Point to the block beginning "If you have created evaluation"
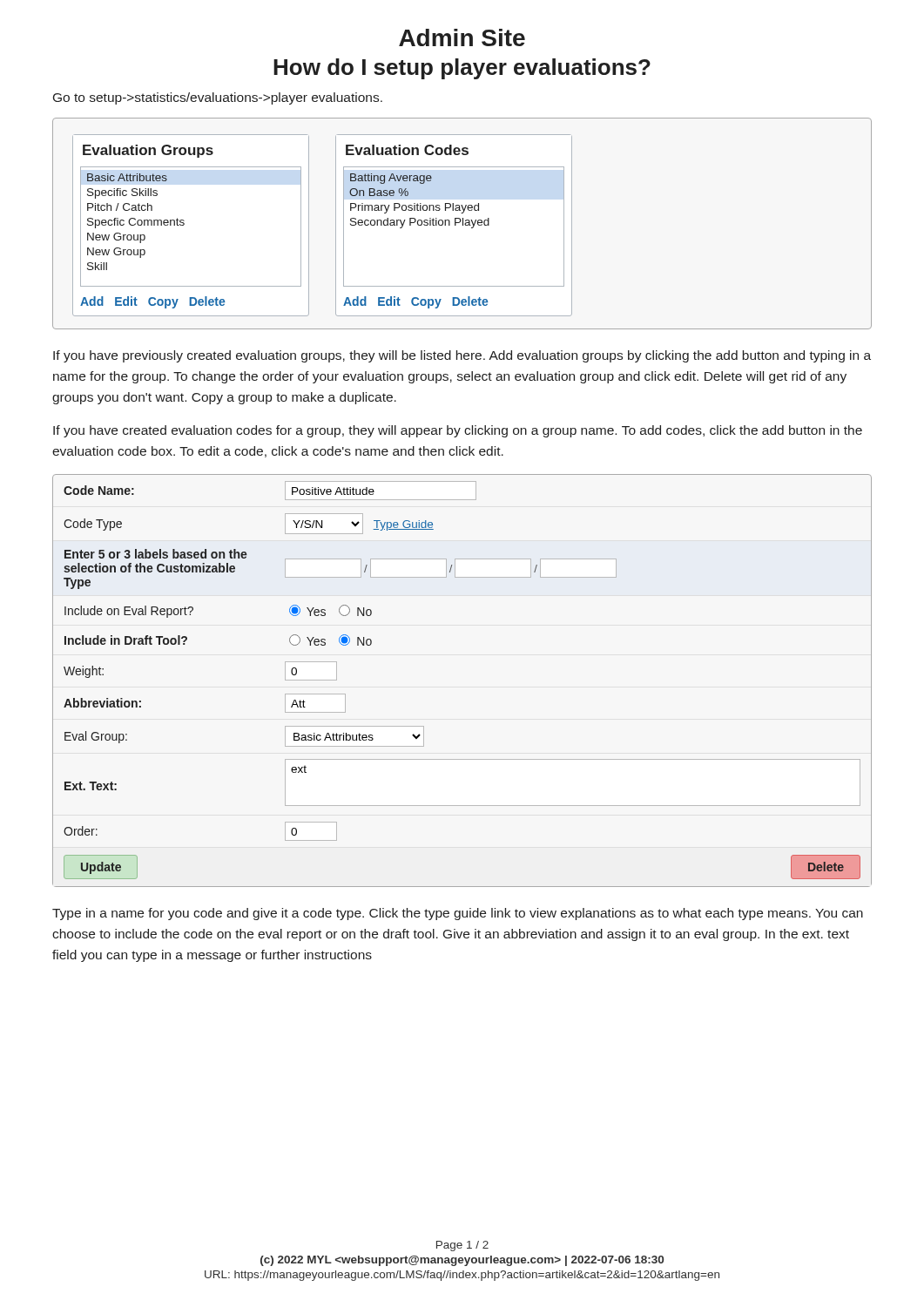924x1307 pixels. tap(457, 441)
